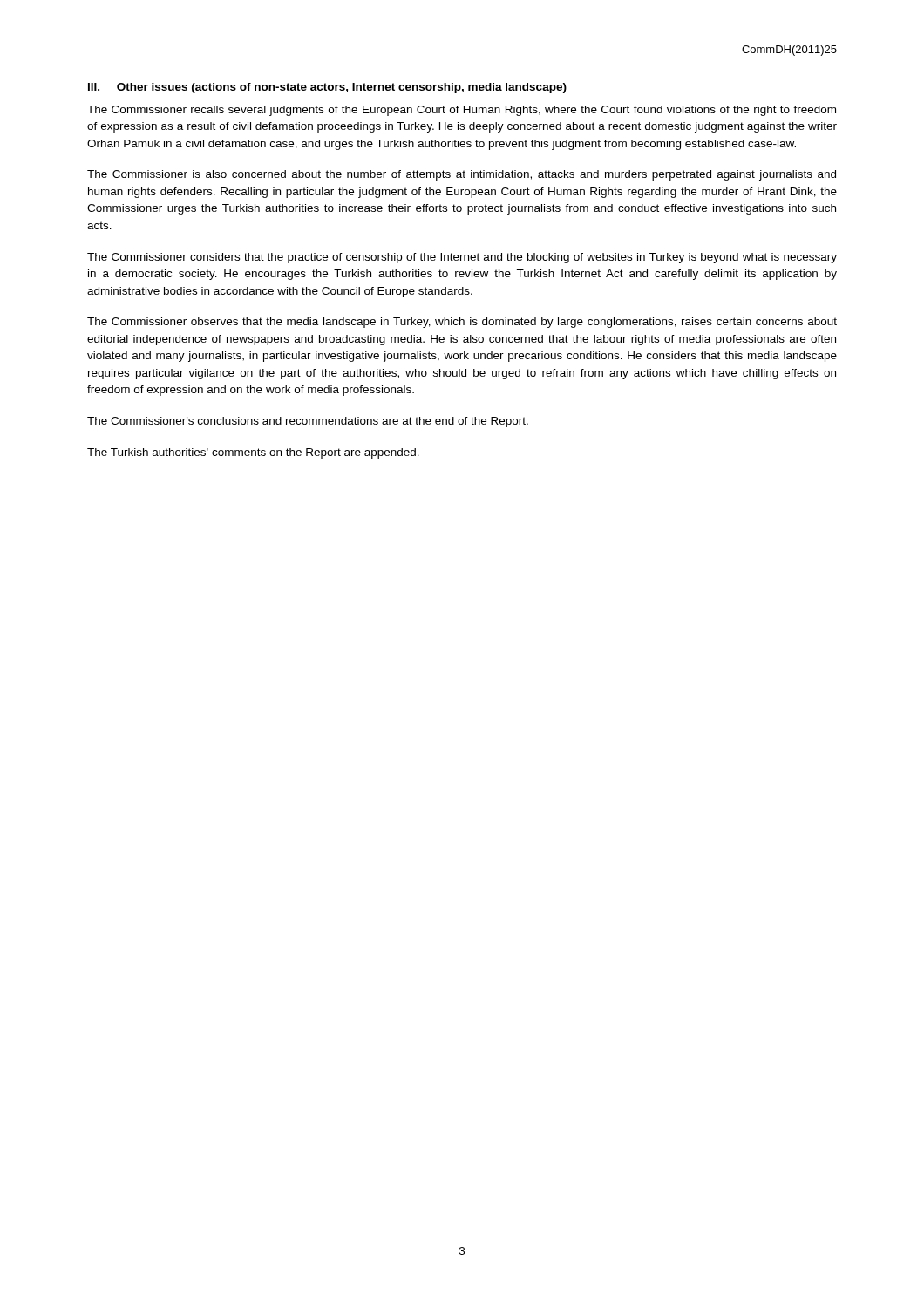Locate the section header with the text "III. Other issues"

point(327,87)
